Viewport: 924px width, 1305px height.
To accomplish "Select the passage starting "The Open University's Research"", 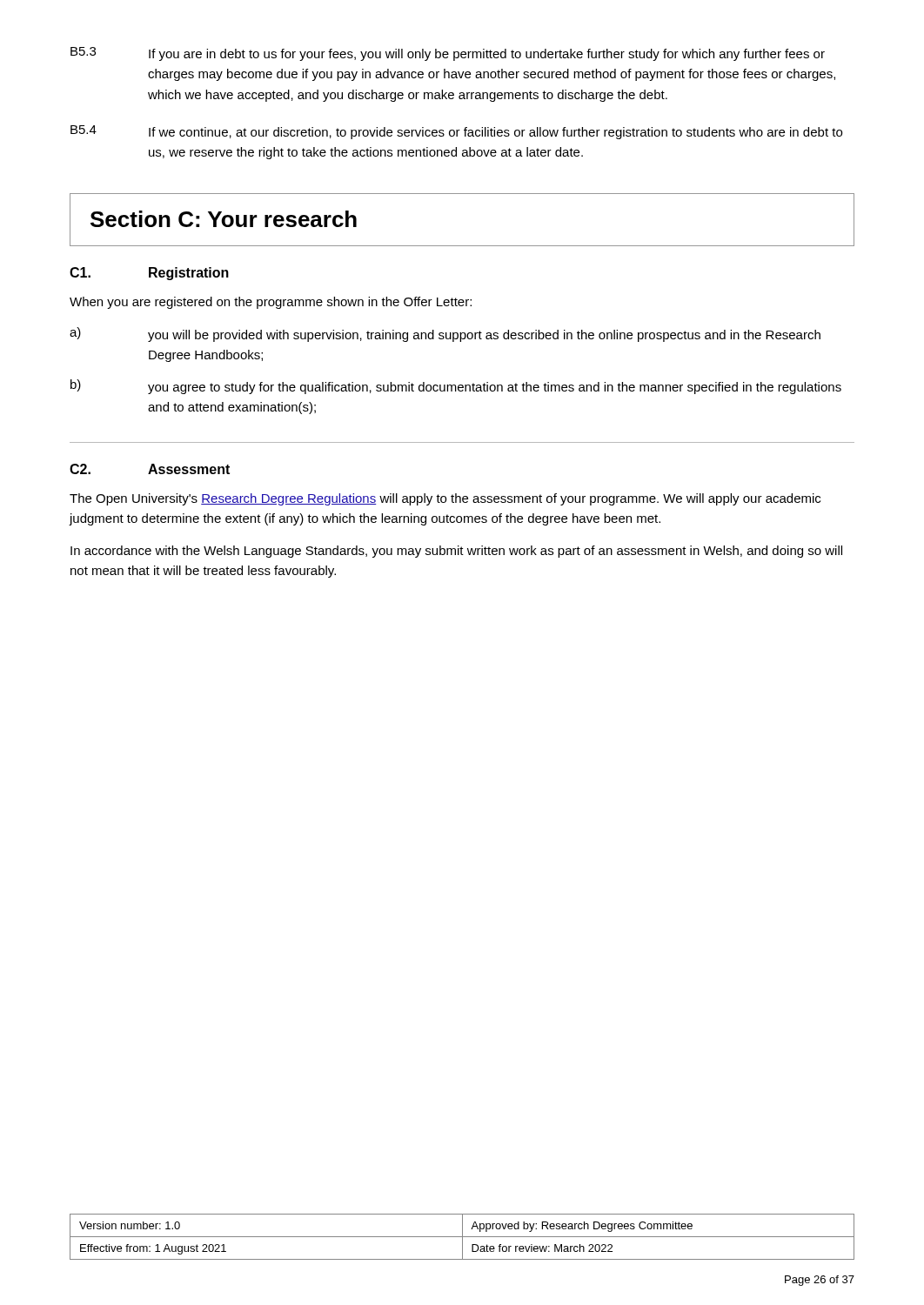I will (x=445, y=508).
